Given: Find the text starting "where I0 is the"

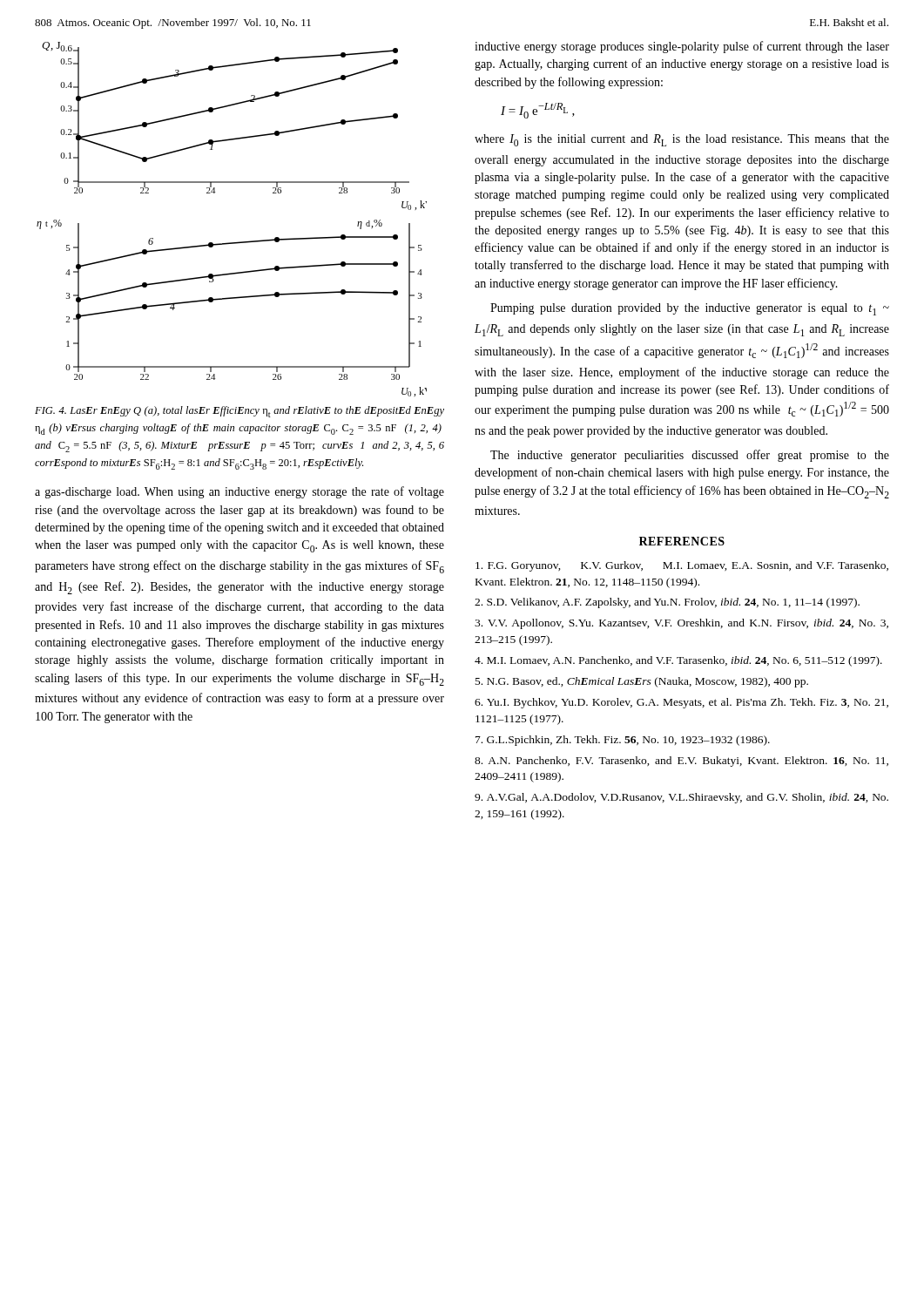Looking at the screenshot, I should tap(682, 326).
